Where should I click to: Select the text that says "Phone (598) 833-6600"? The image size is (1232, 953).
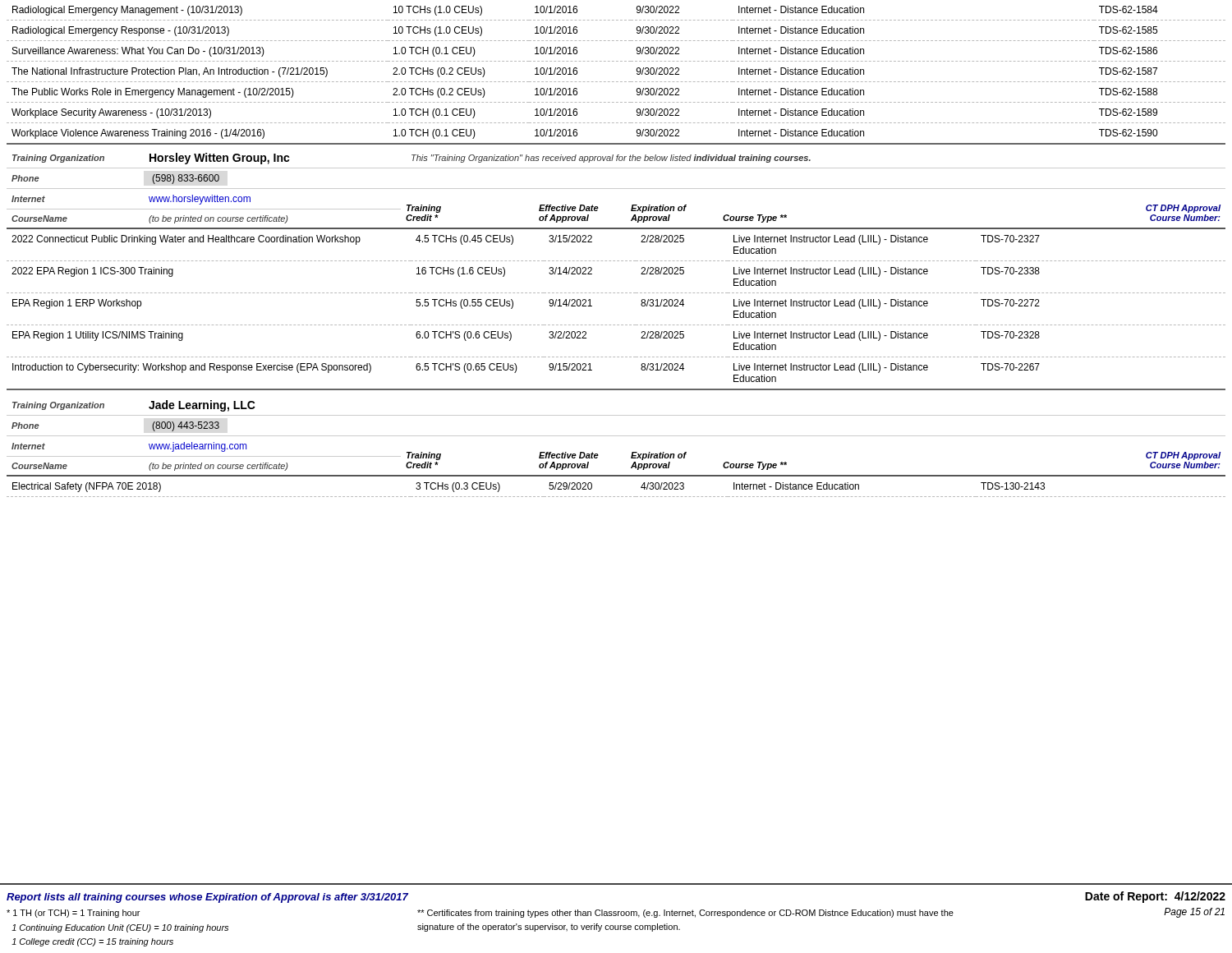click(117, 178)
